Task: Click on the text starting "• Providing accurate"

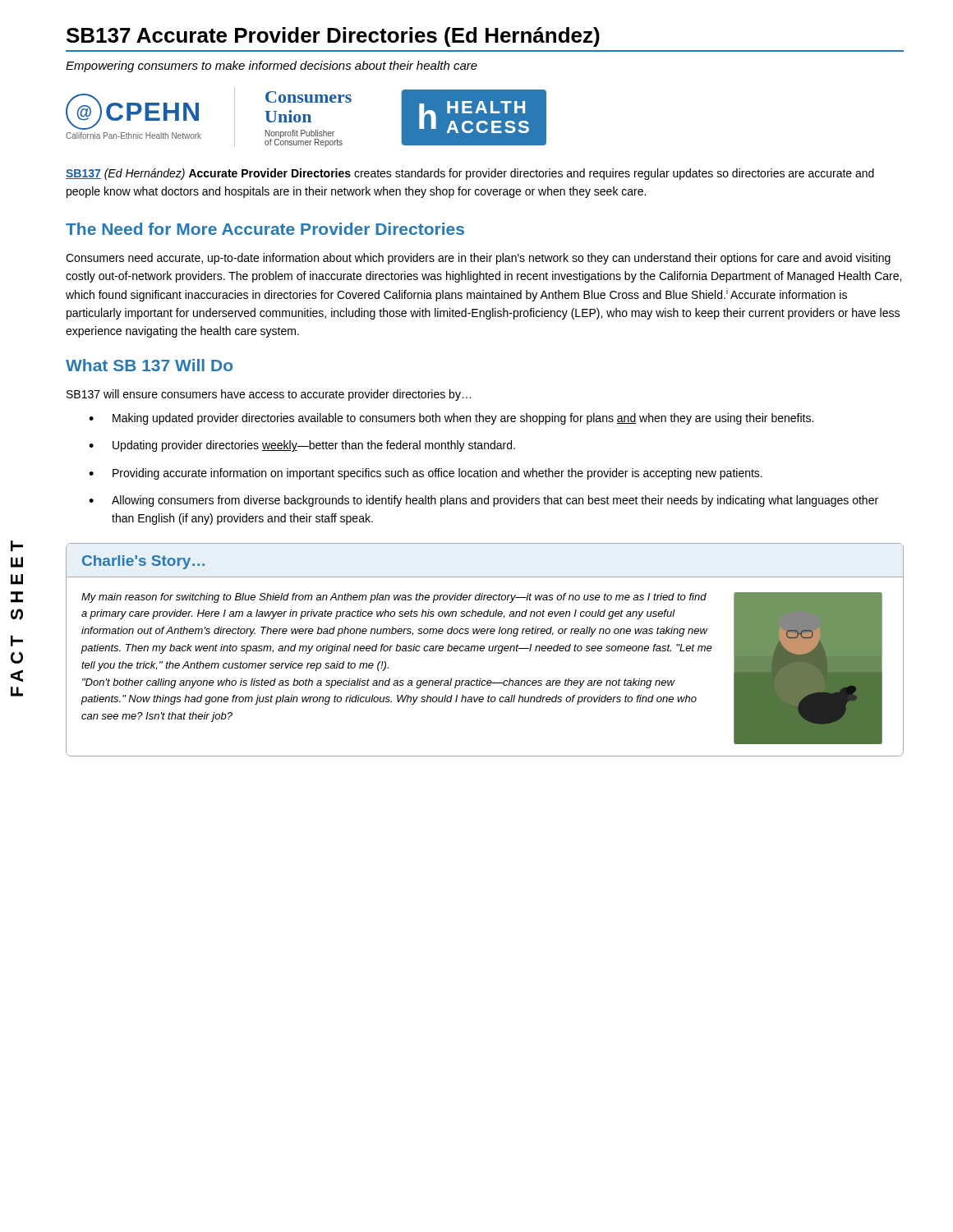Action: (485, 474)
